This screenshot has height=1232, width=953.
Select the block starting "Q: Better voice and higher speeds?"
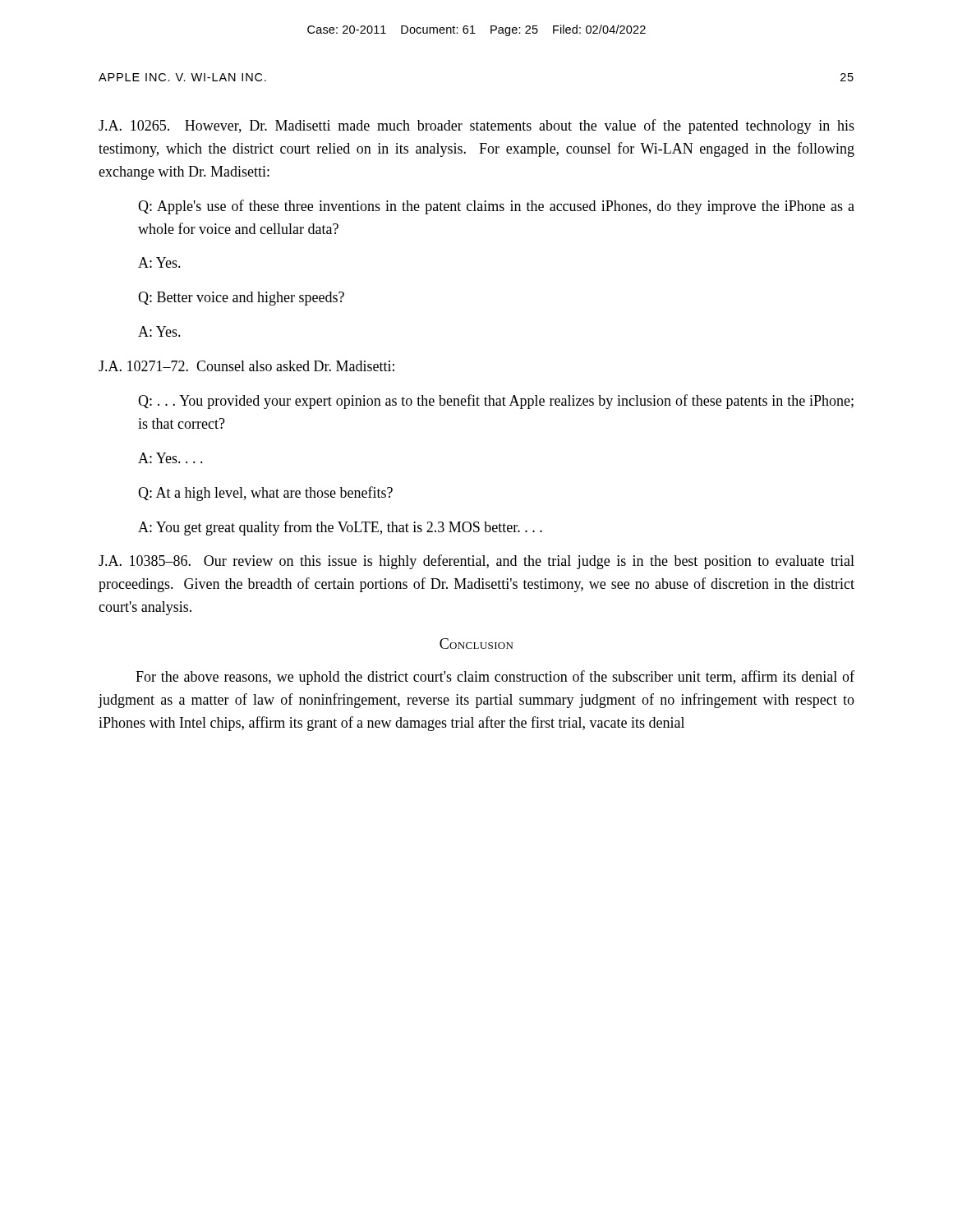click(x=241, y=299)
